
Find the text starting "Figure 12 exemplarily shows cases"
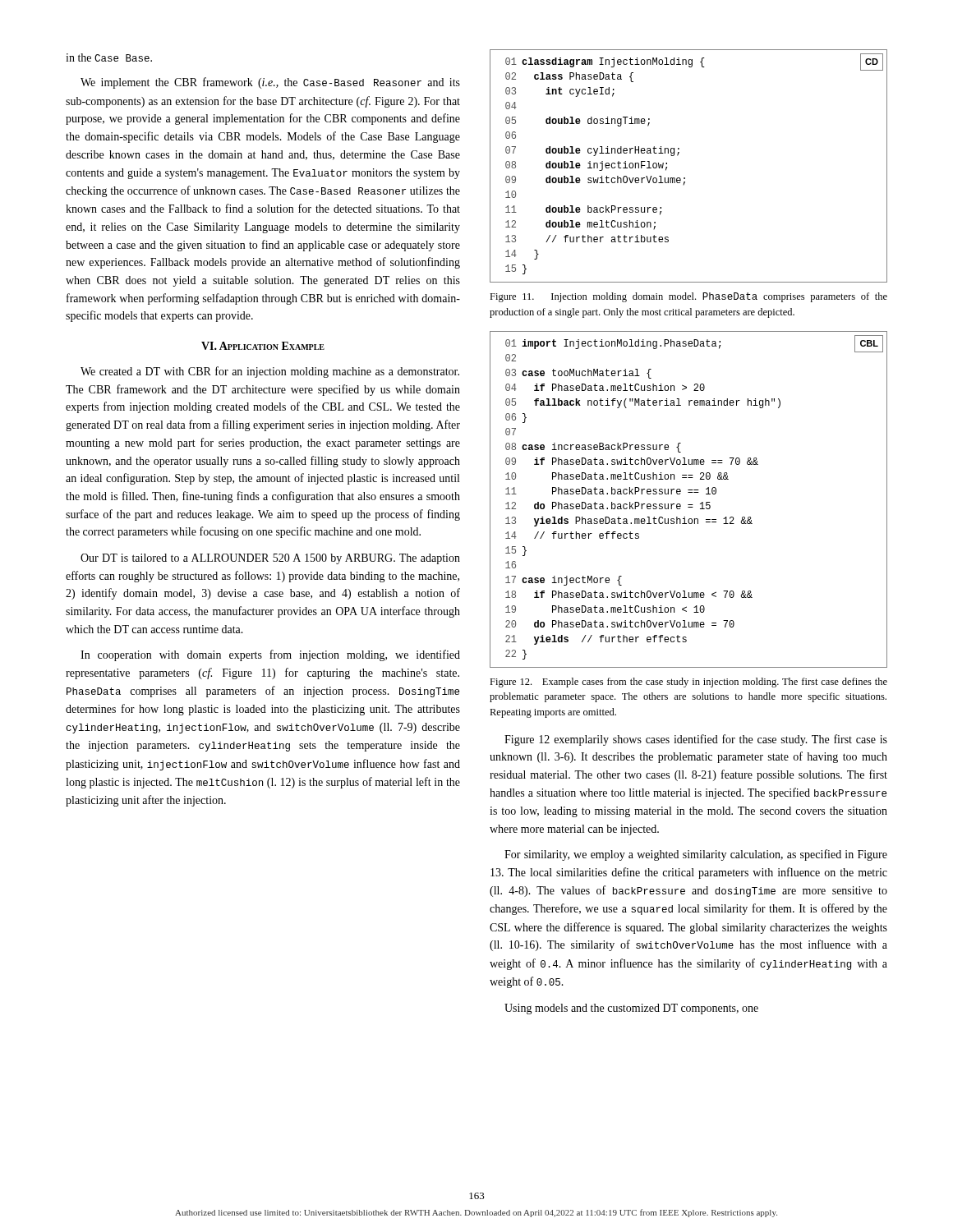[x=688, y=874]
